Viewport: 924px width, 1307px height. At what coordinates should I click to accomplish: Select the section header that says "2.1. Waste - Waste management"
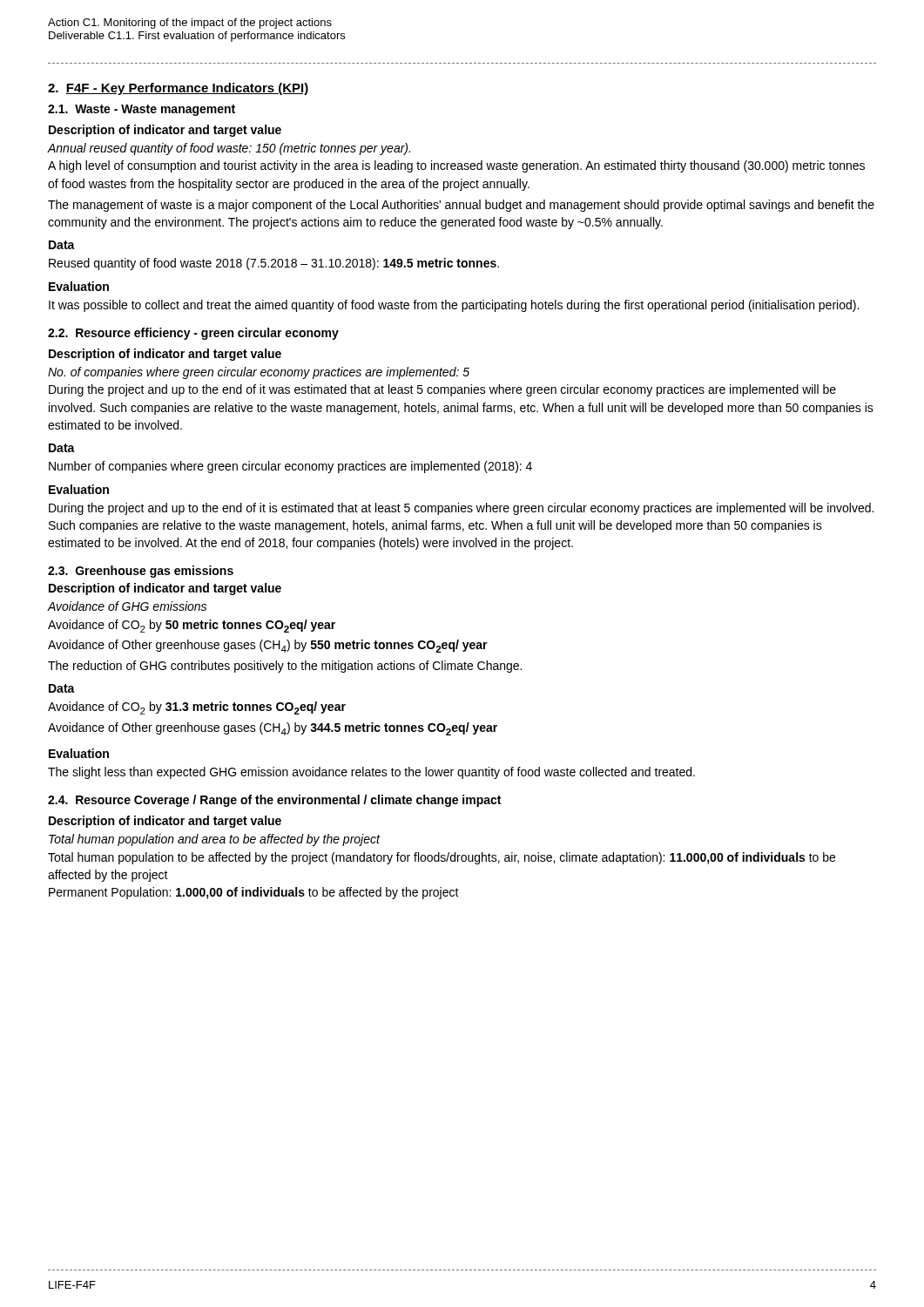pyautogui.click(x=142, y=109)
